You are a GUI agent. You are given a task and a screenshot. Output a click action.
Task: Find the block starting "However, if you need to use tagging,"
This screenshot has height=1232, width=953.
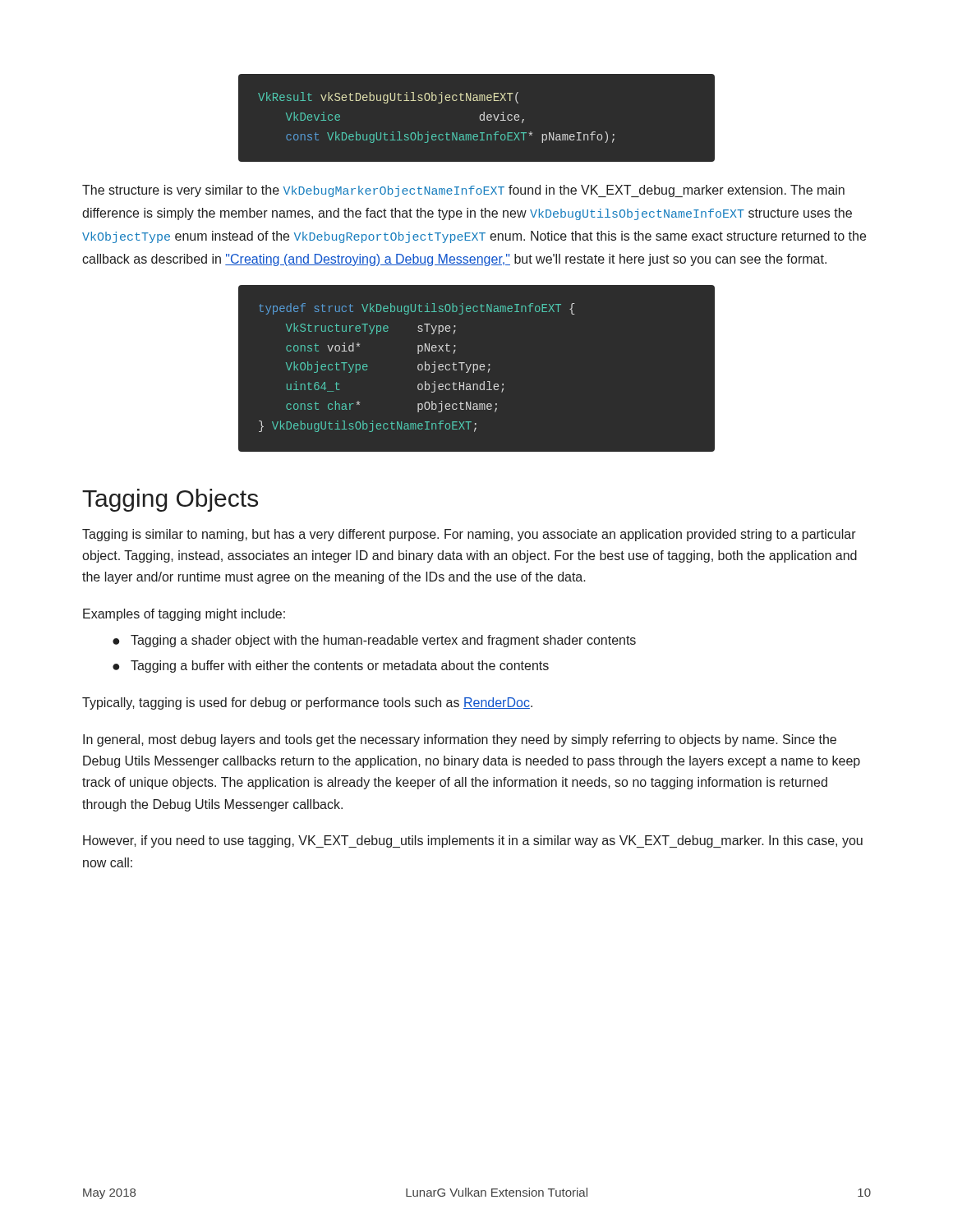click(473, 852)
